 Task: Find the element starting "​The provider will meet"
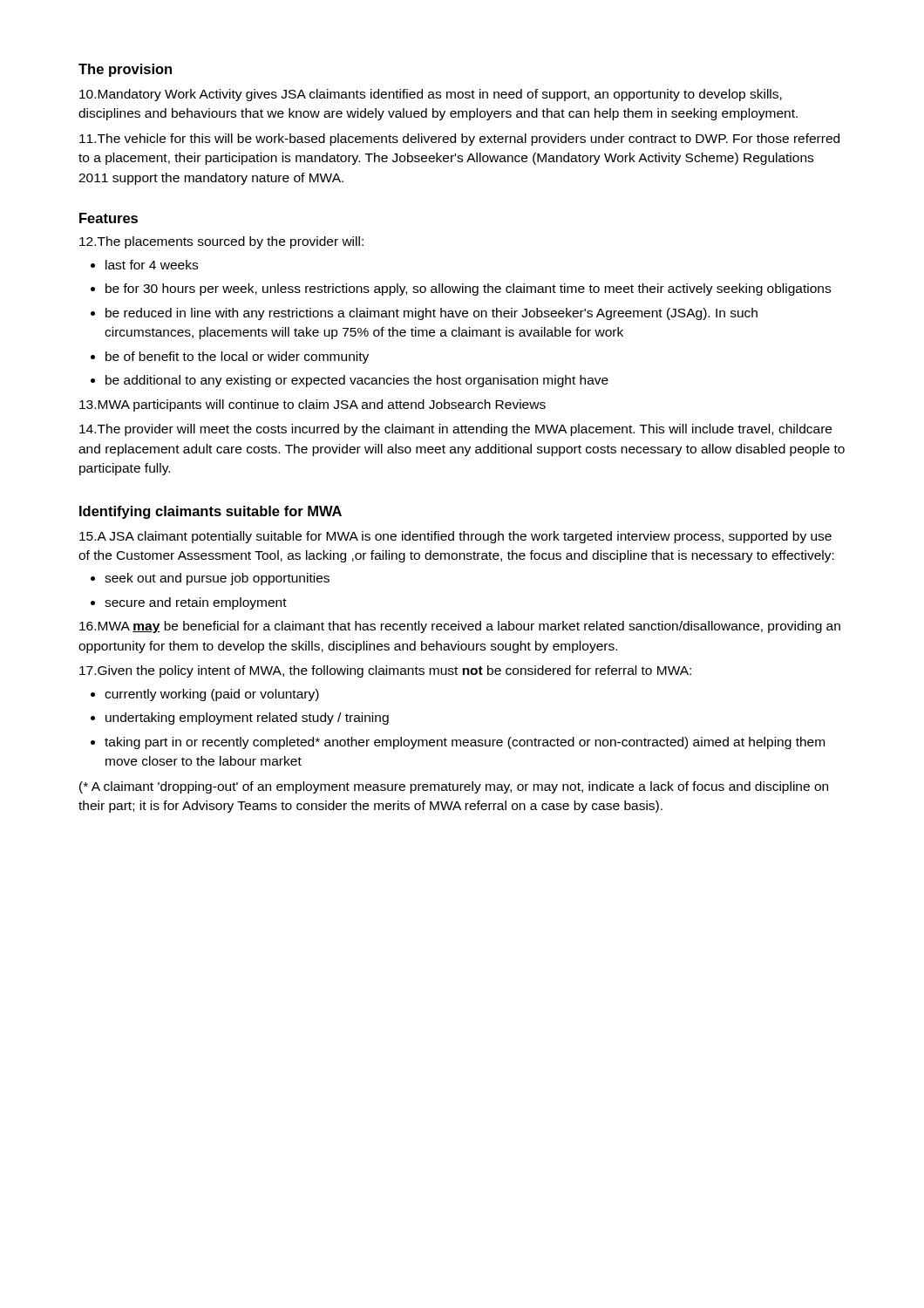pos(462,448)
